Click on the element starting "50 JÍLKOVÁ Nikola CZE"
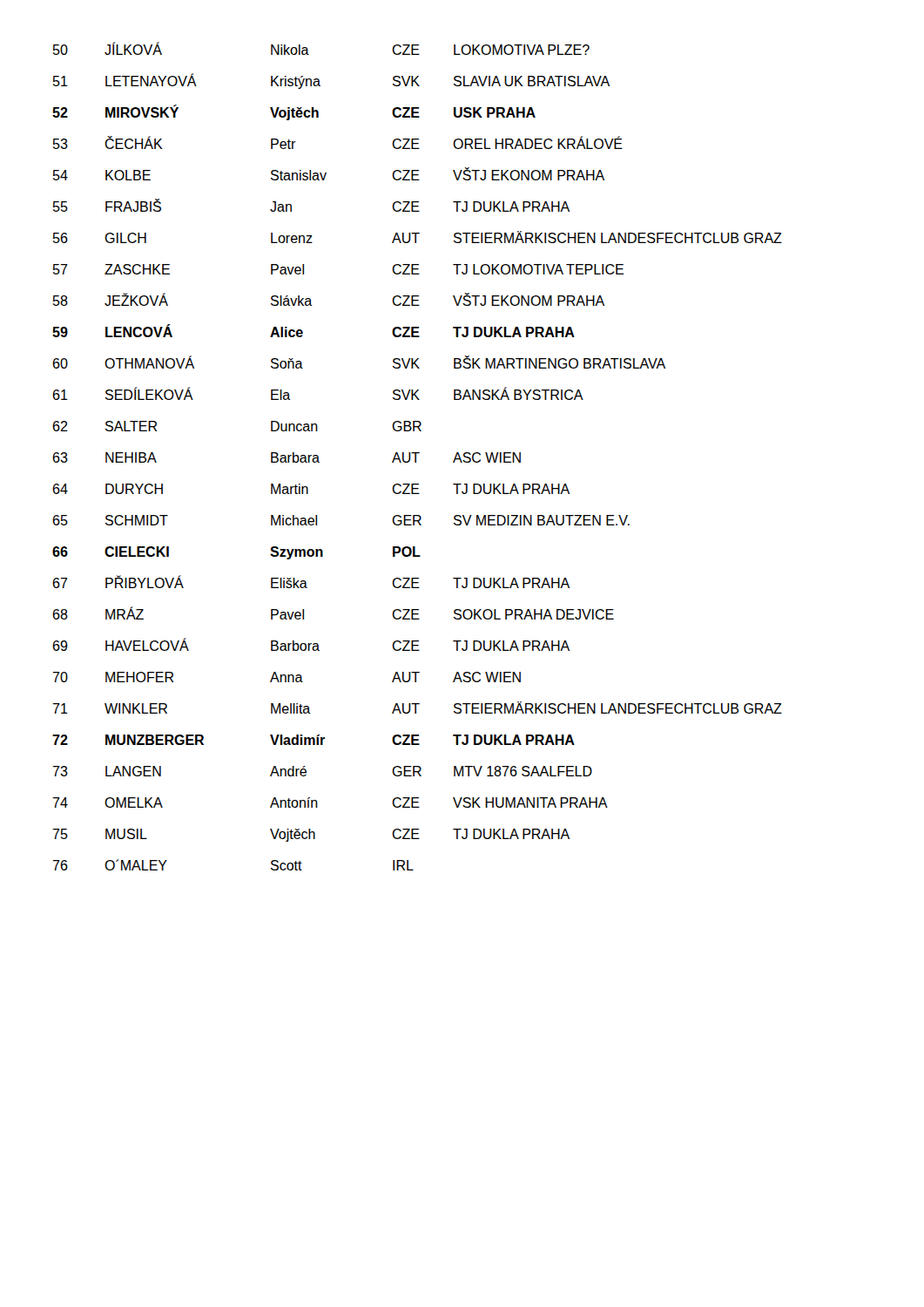924x1307 pixels. click(x=462, y=51)
